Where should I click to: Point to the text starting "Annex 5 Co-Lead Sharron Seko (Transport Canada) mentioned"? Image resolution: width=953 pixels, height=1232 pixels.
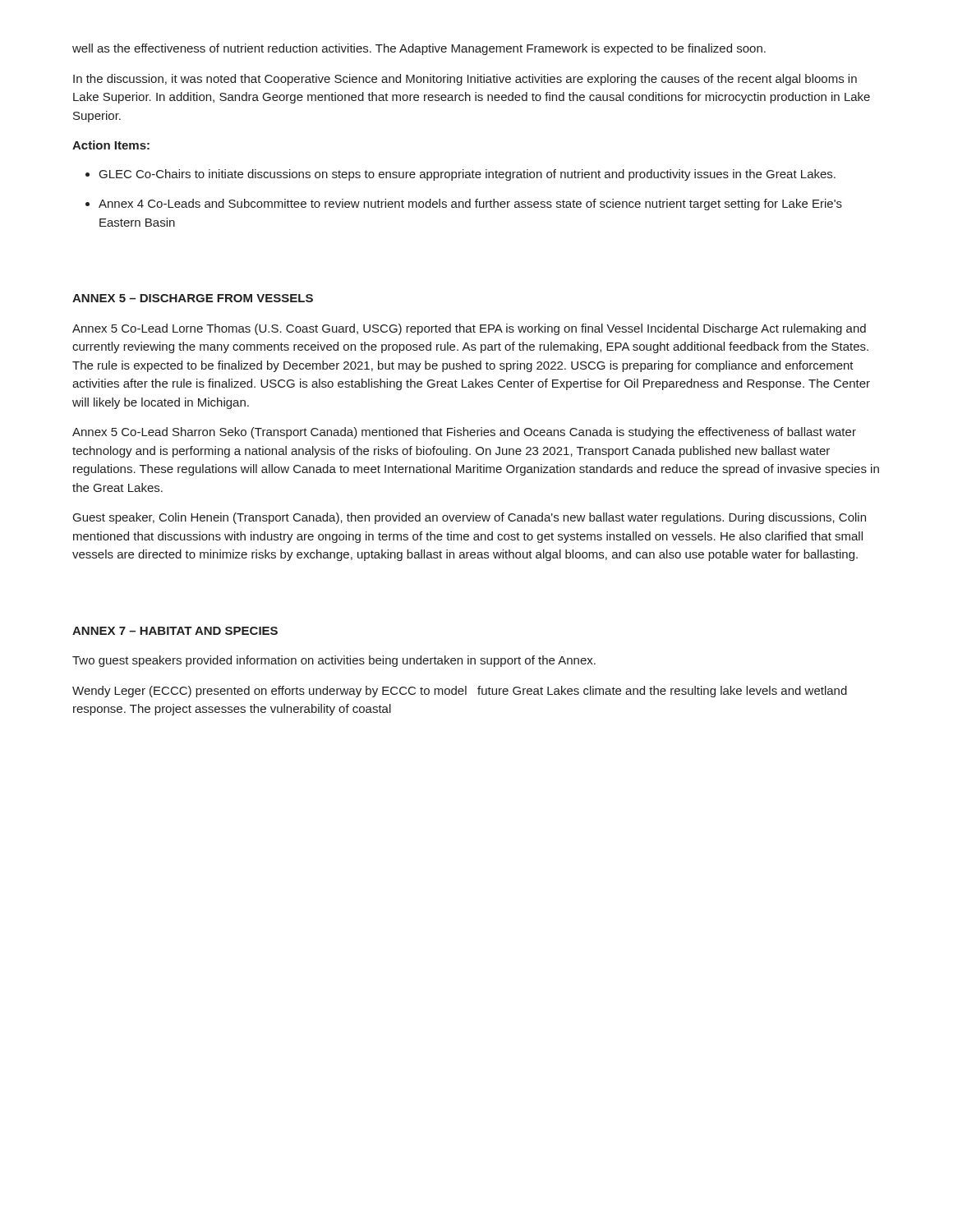tap(476, 460)
